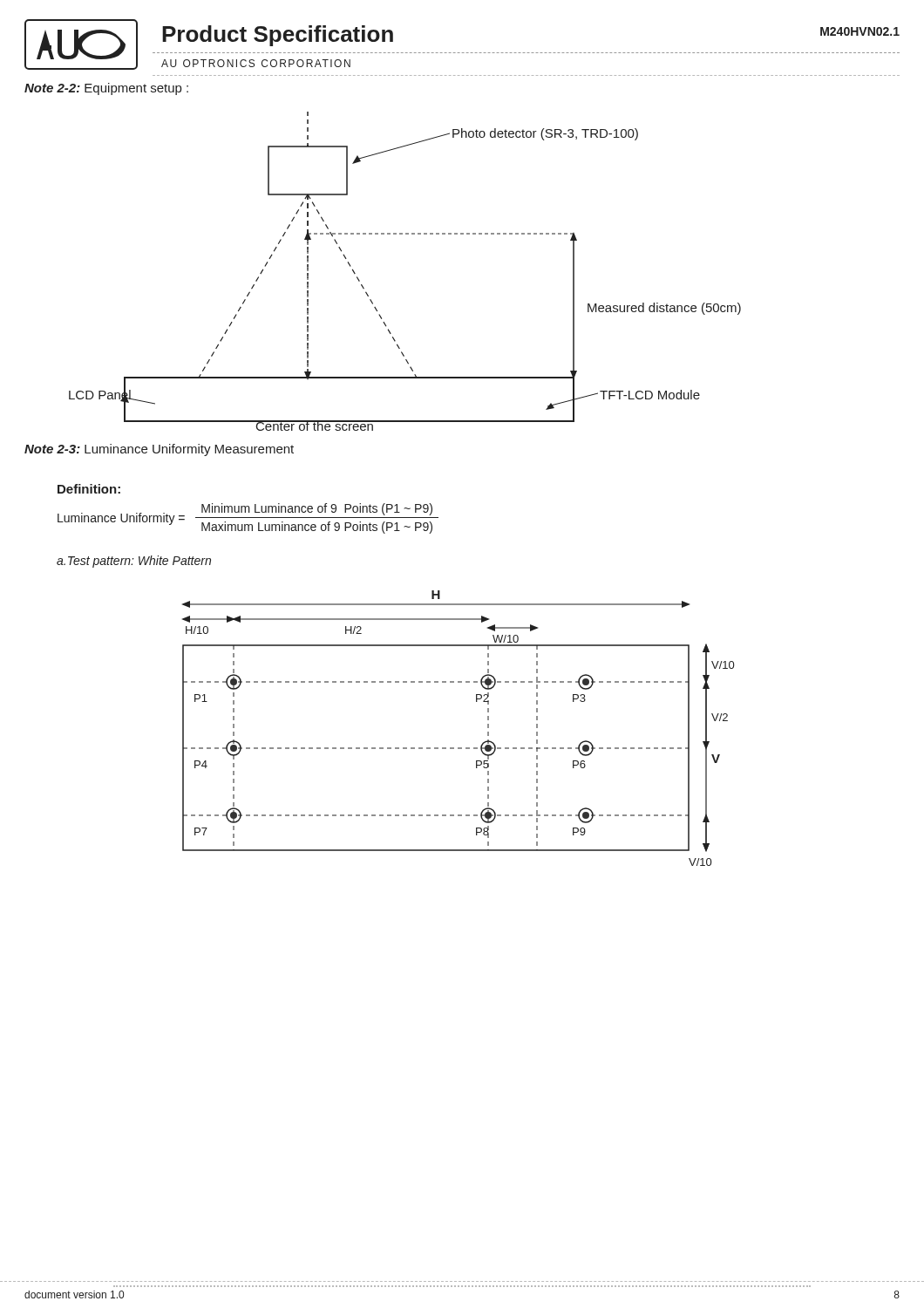Point to the element starting "Note 2-2: Equipment setup :"
The image size is (924, 1308).
[107, 88]
